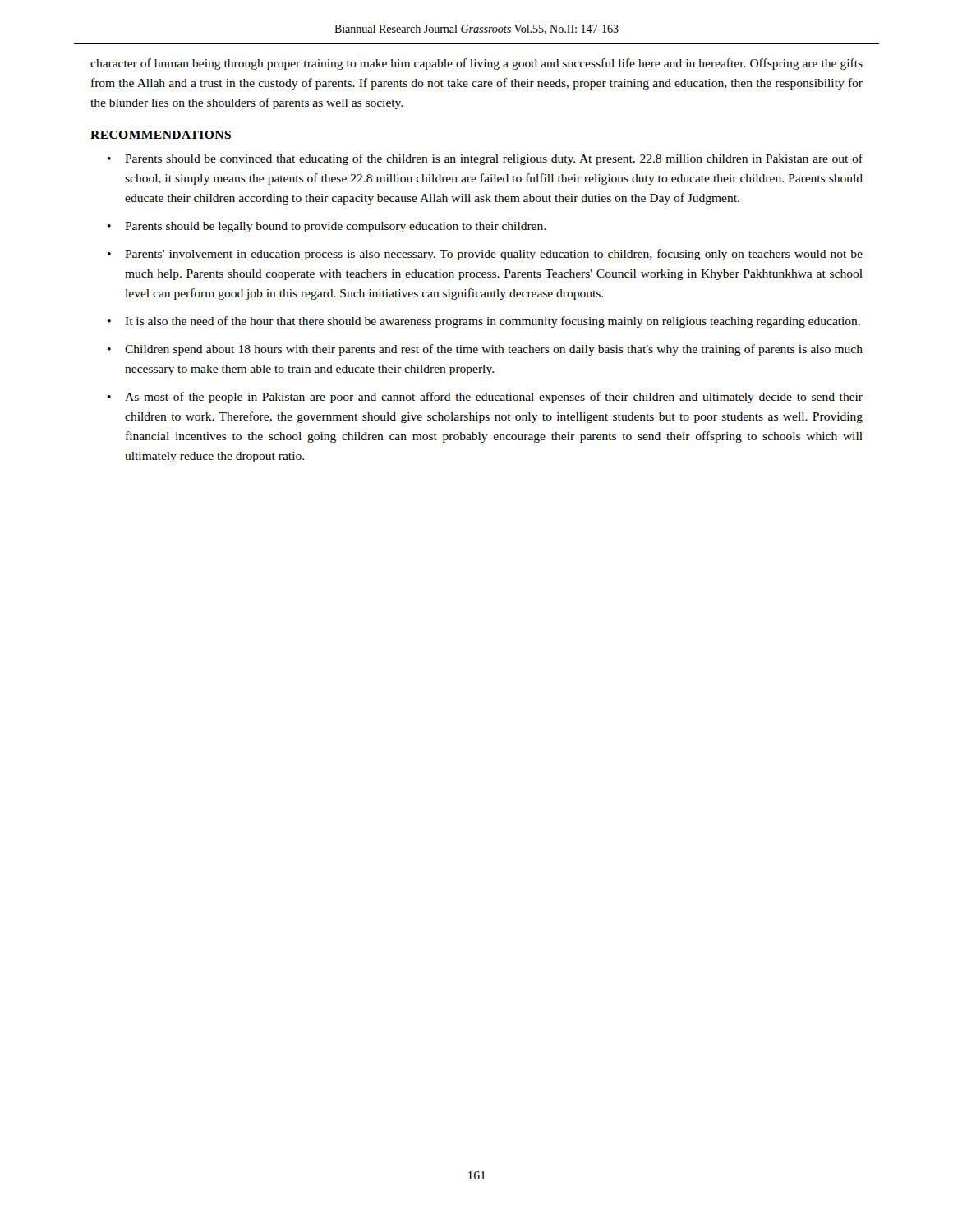
Task: Select the list item that says "• It is also the"
Action: pyautogui.click(x=485, y=321)
